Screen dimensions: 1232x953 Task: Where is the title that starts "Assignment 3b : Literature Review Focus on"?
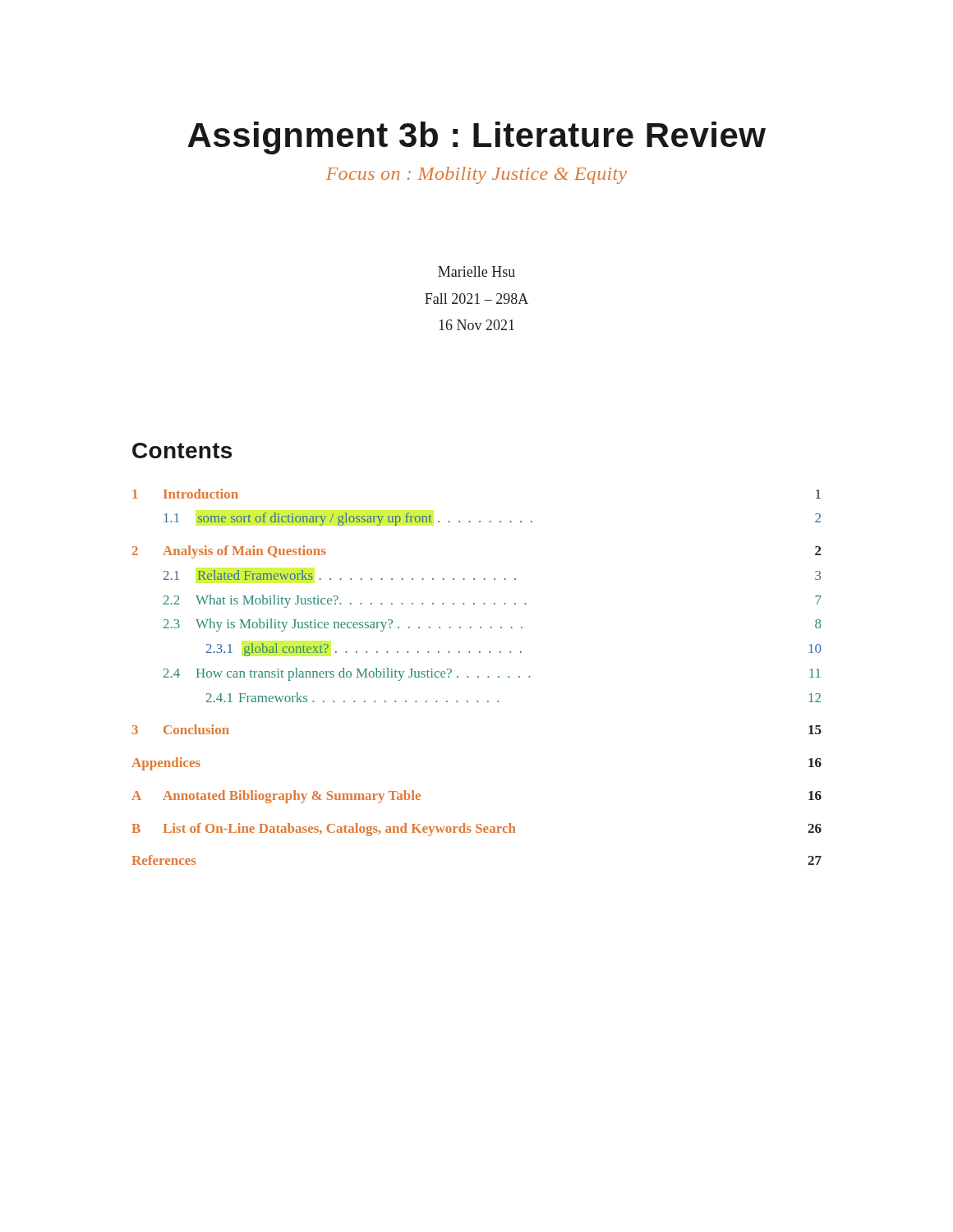pos(476,150)
